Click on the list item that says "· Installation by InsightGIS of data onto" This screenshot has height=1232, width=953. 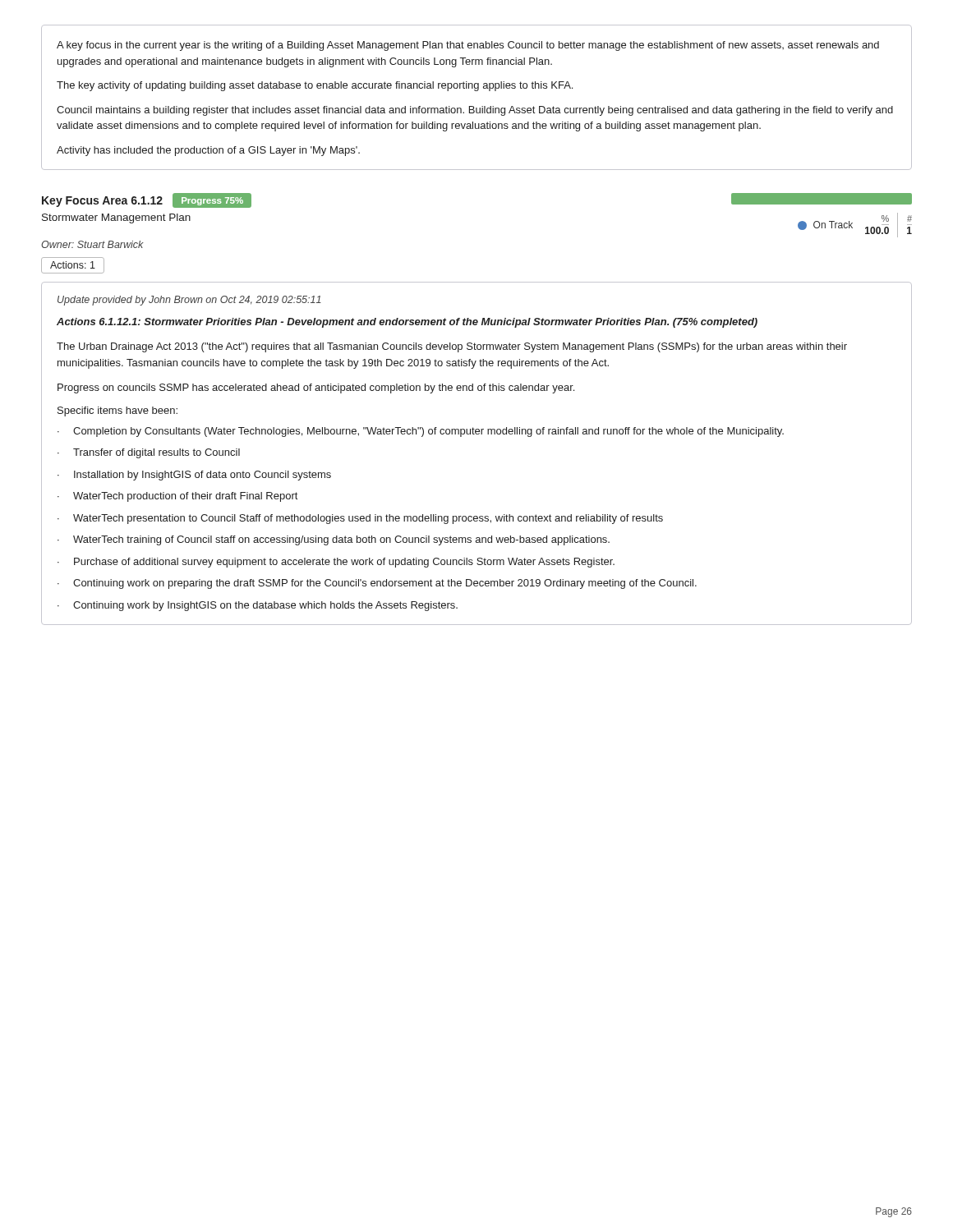click(194, 474)
